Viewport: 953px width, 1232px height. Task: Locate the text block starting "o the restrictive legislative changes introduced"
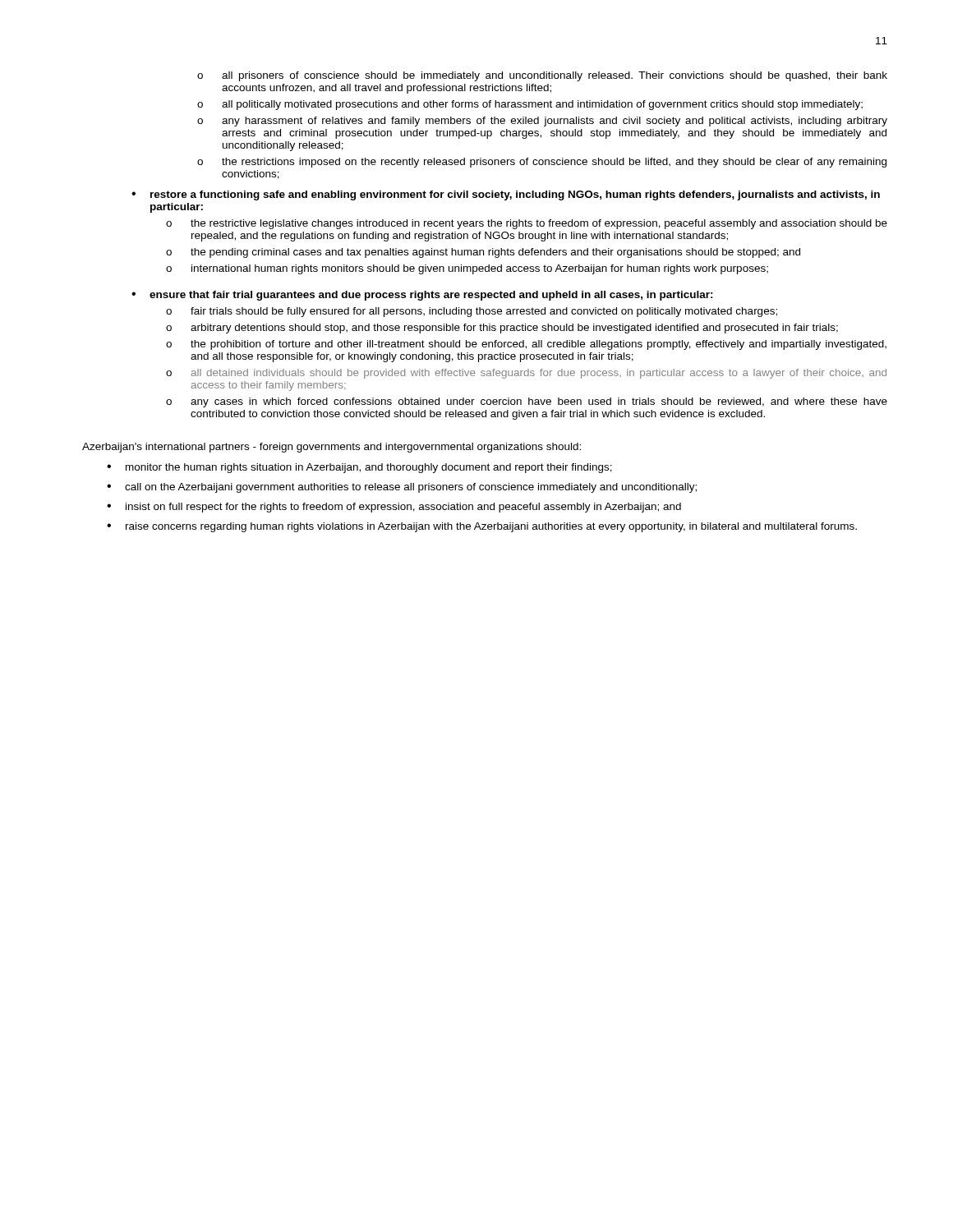[527, 229]
